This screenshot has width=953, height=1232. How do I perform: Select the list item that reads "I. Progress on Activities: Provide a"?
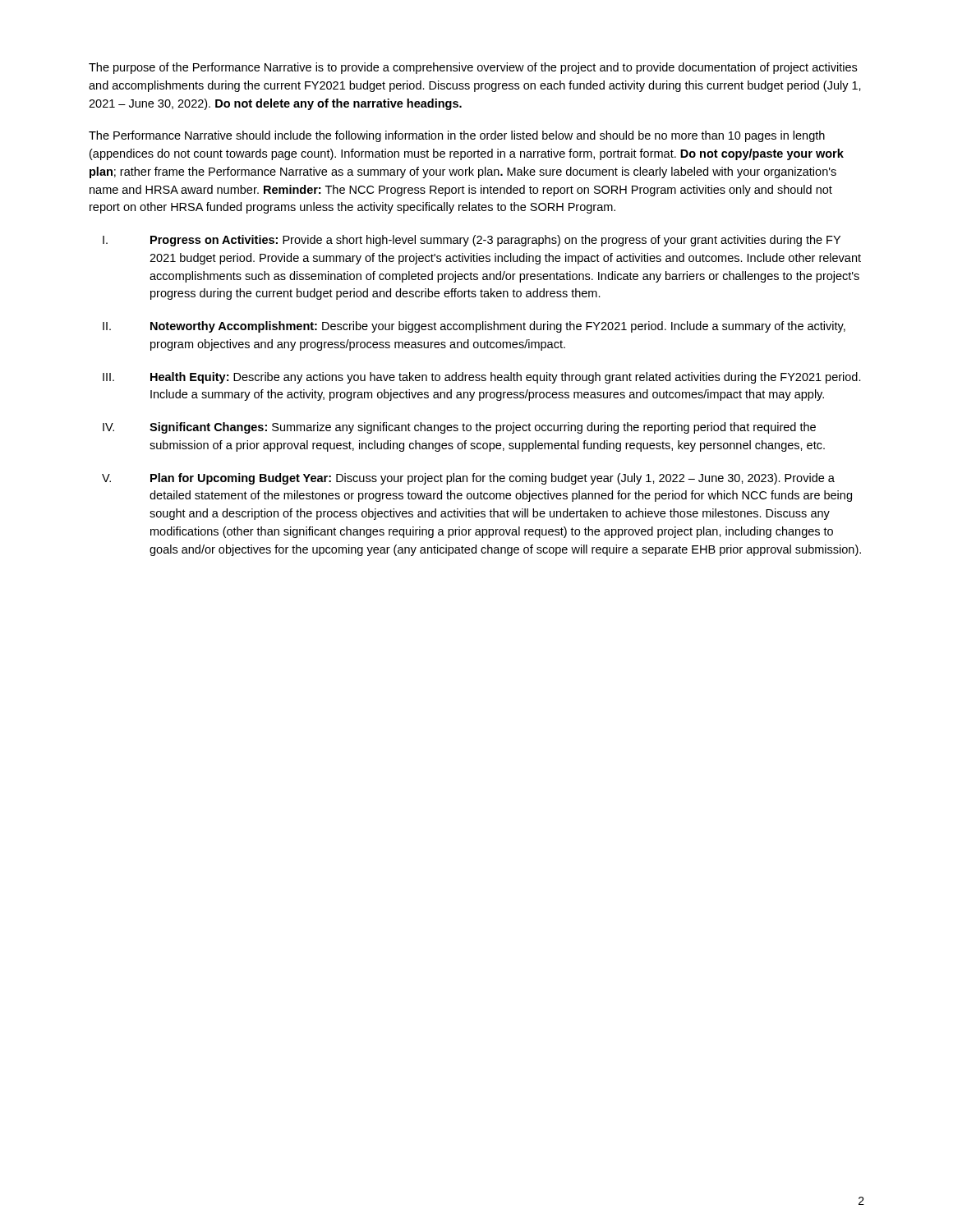tap(476, 267)
